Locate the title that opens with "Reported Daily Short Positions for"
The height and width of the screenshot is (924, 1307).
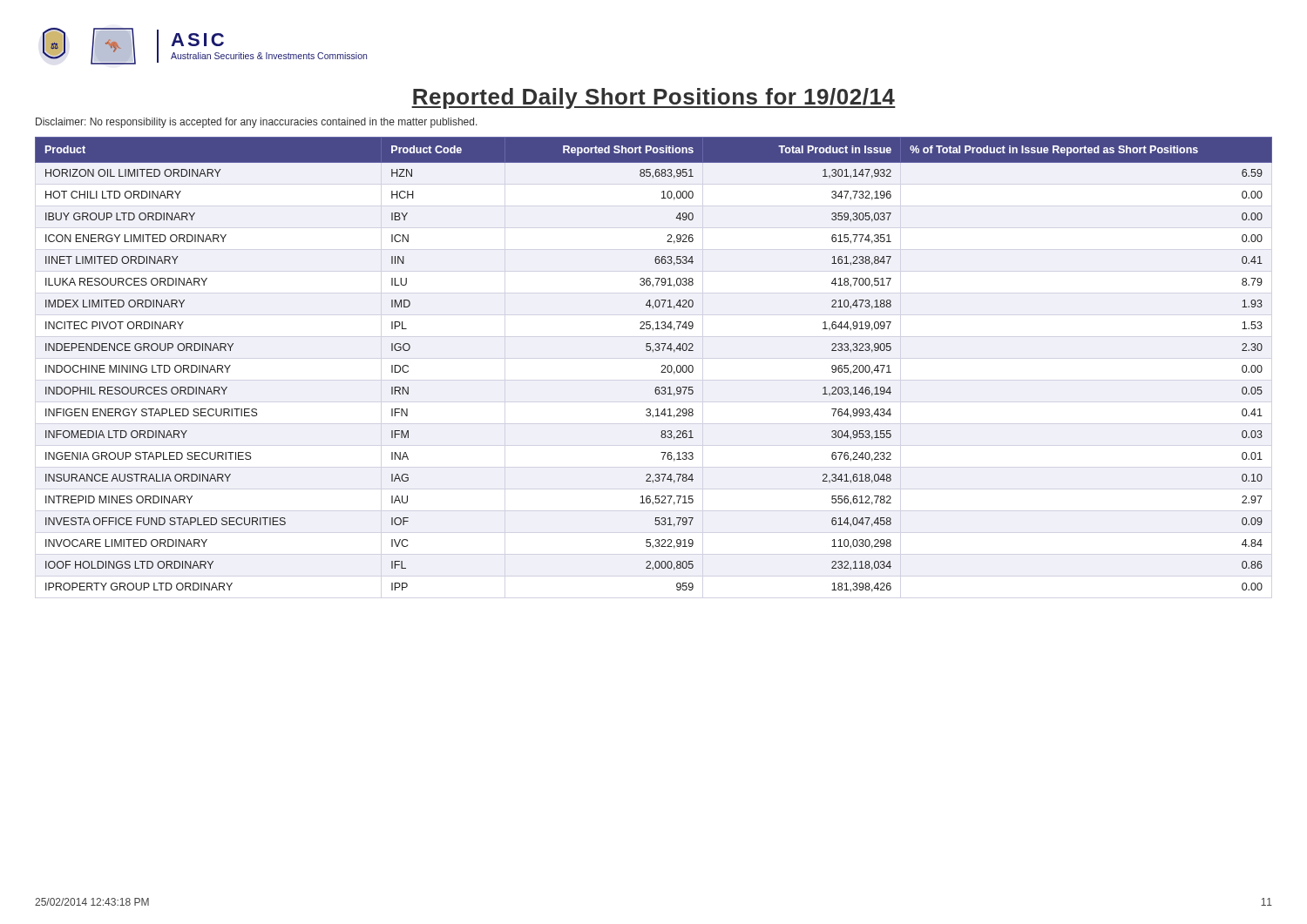point(654,97)
